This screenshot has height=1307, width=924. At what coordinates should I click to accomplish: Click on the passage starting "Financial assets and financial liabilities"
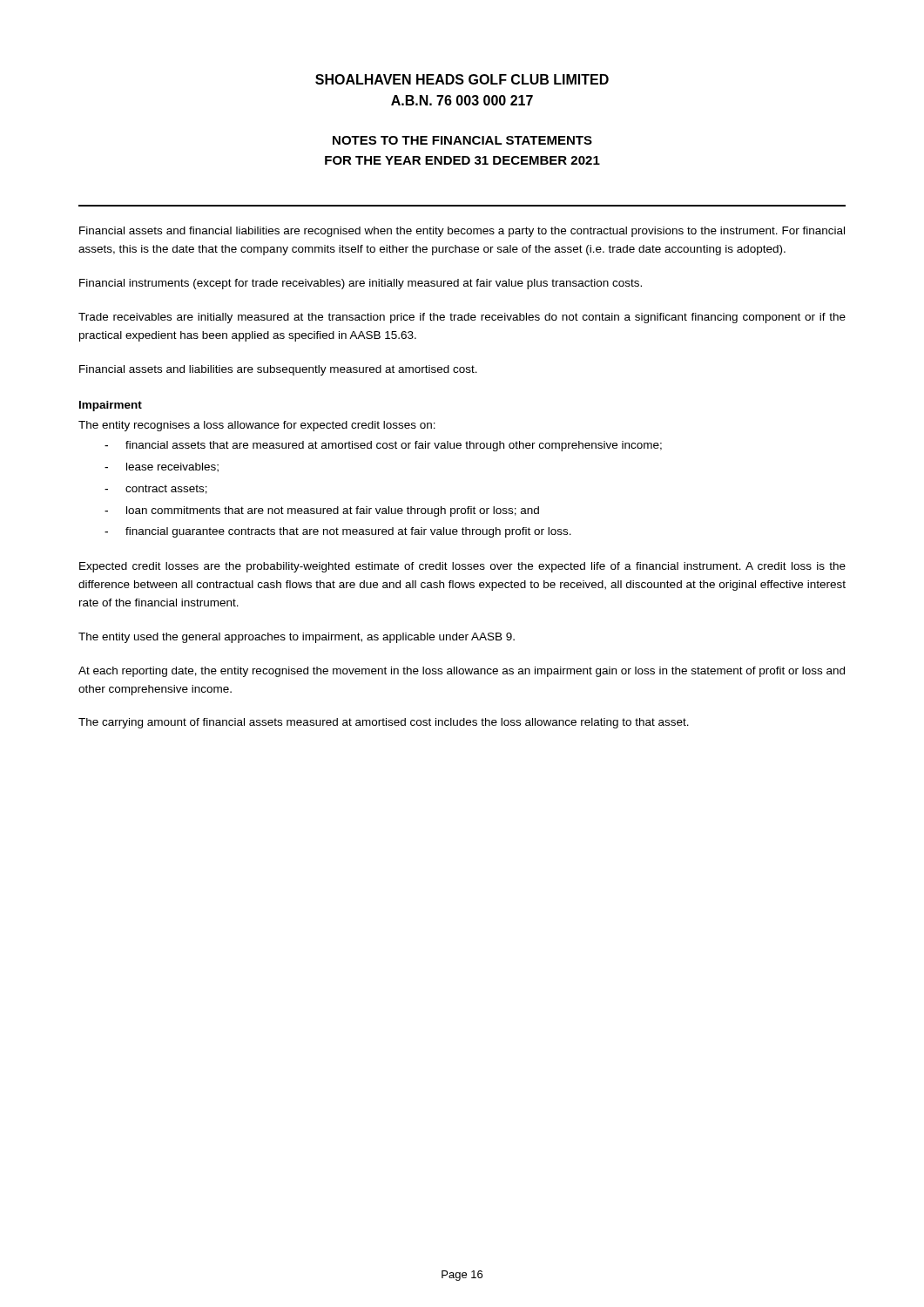(462, 240)
